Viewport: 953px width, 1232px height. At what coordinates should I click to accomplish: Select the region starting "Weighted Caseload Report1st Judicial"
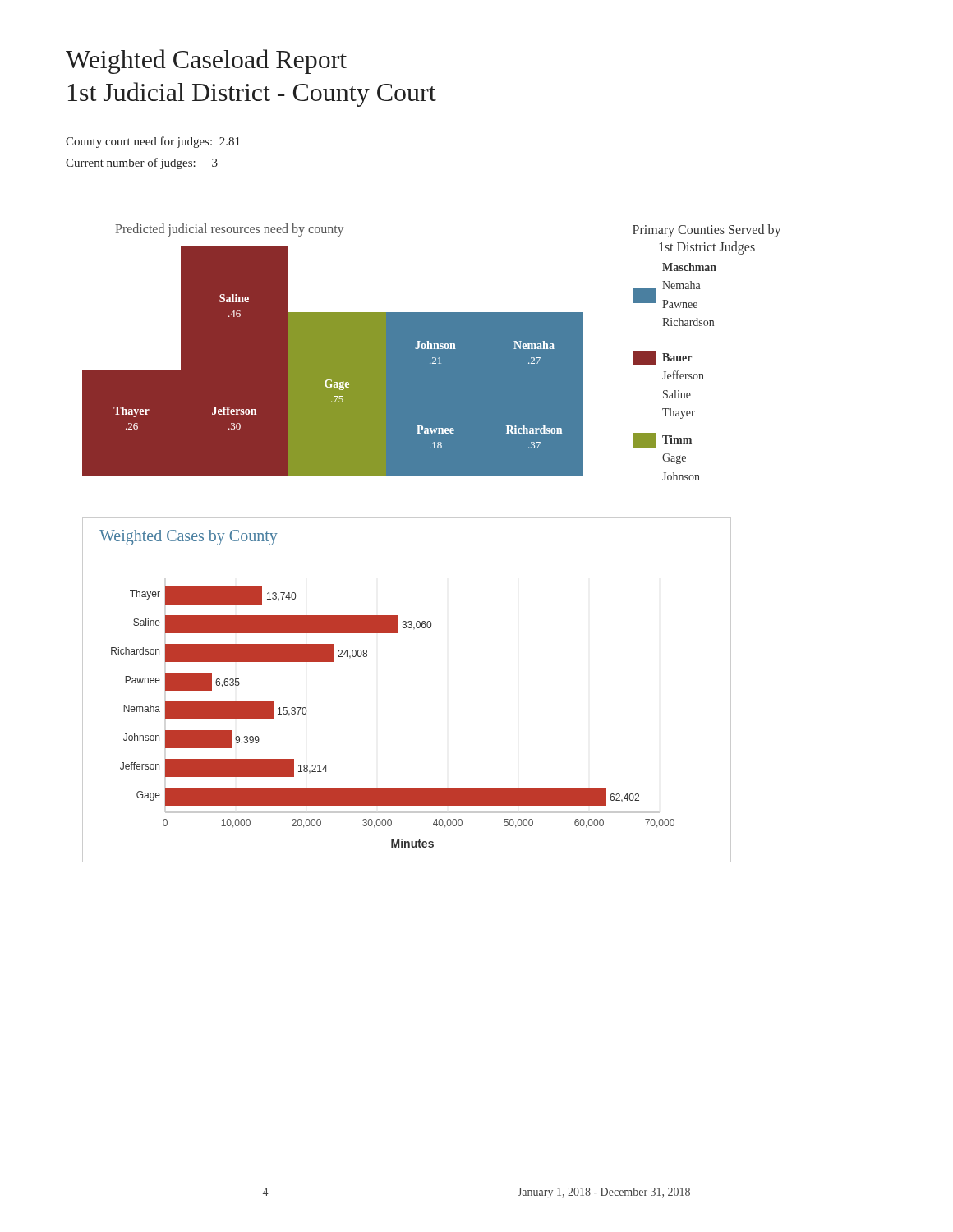pos(251,76)
